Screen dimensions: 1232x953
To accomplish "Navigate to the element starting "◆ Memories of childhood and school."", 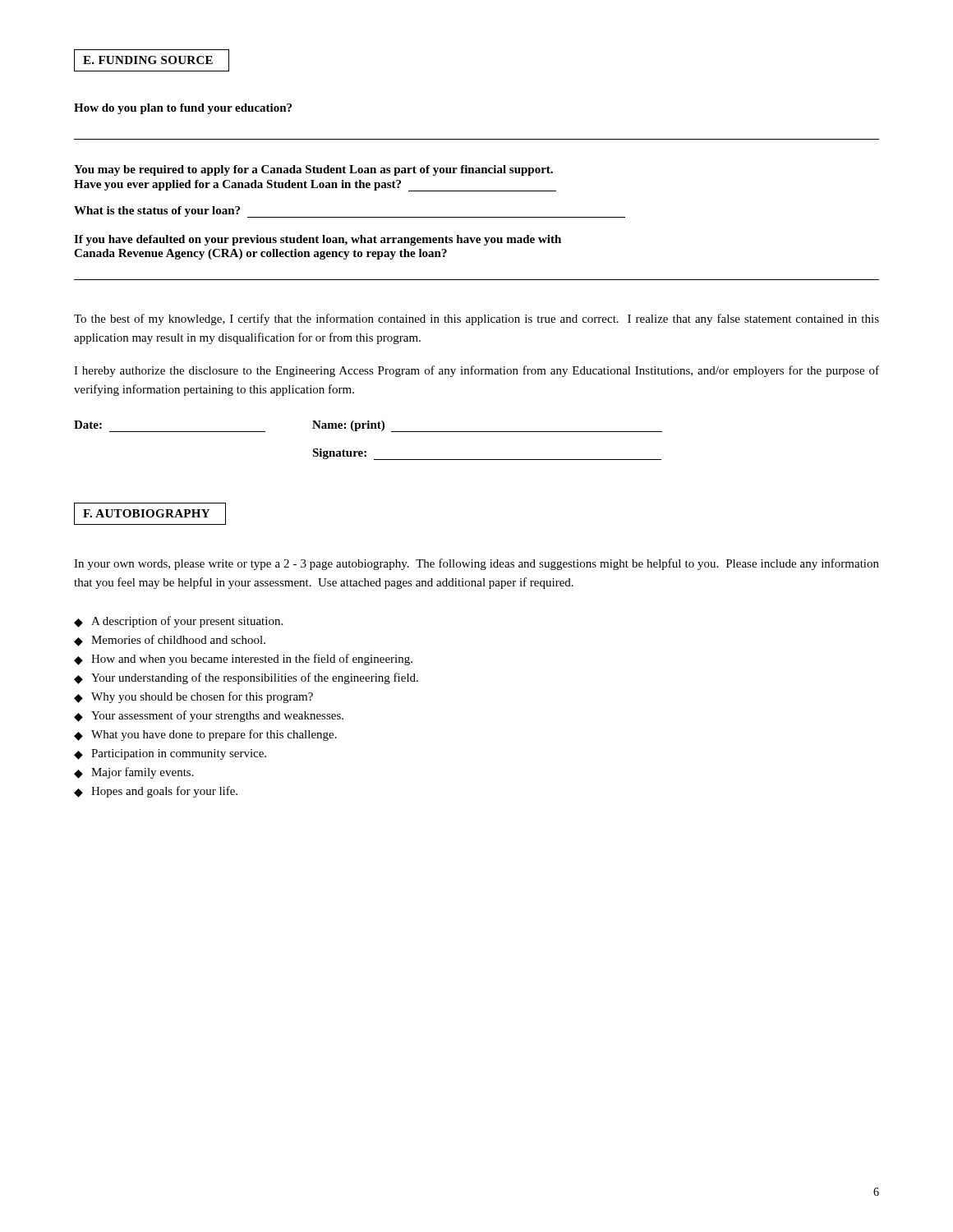I will (170, 640).
